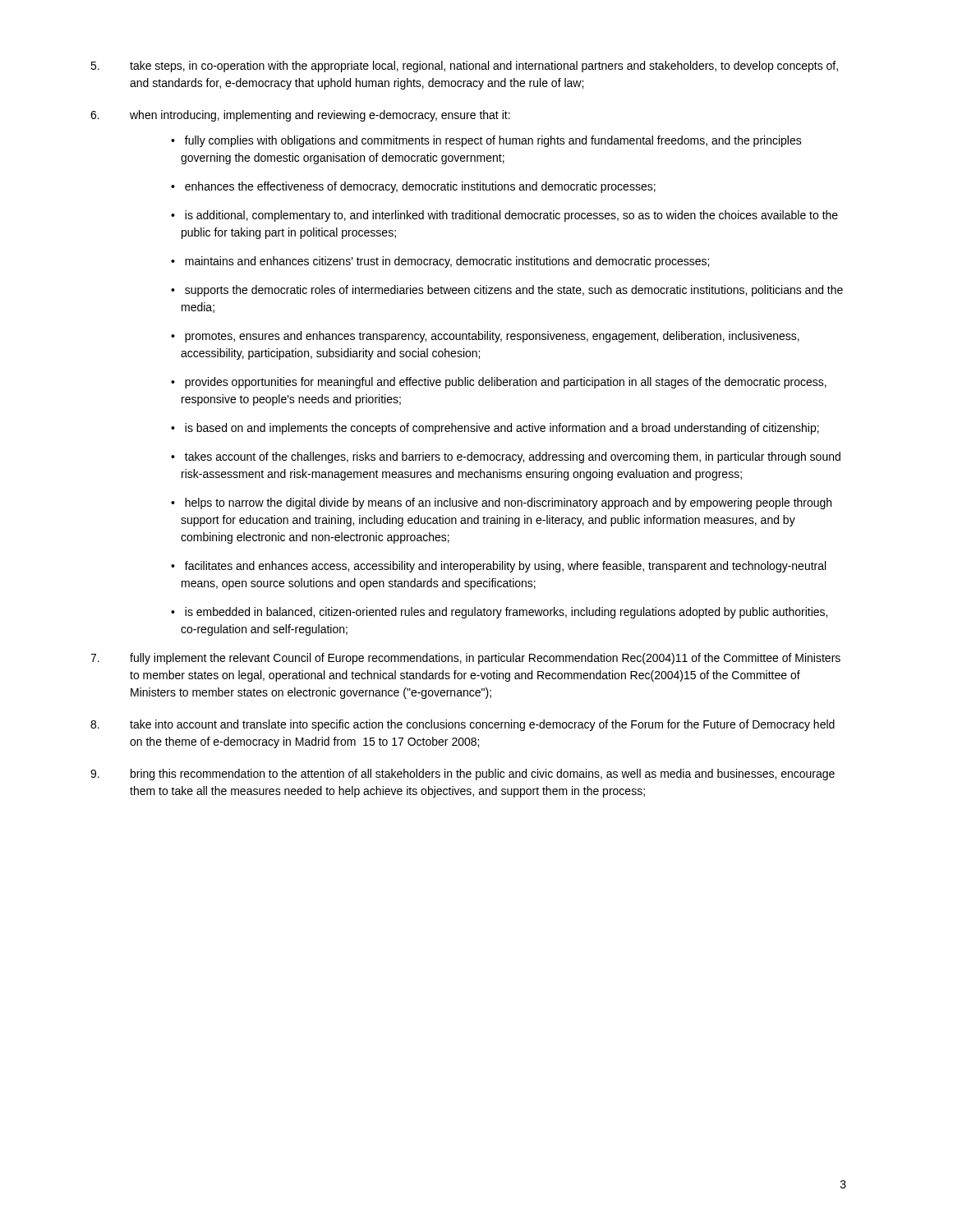Find the list item that reads "is additional, complementary to,"

pos(509,224)
